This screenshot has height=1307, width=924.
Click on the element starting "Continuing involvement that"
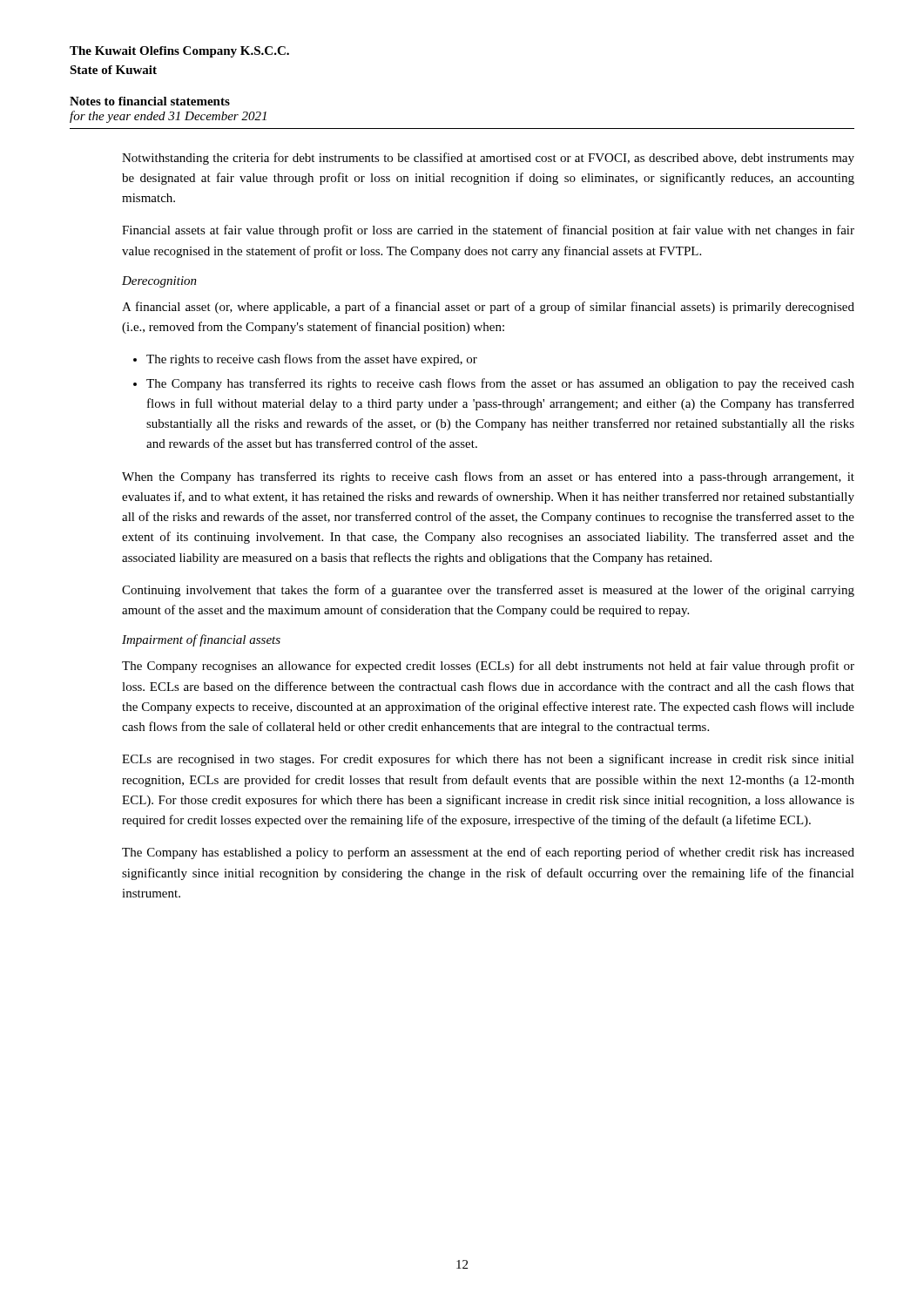tap(488, 600)
